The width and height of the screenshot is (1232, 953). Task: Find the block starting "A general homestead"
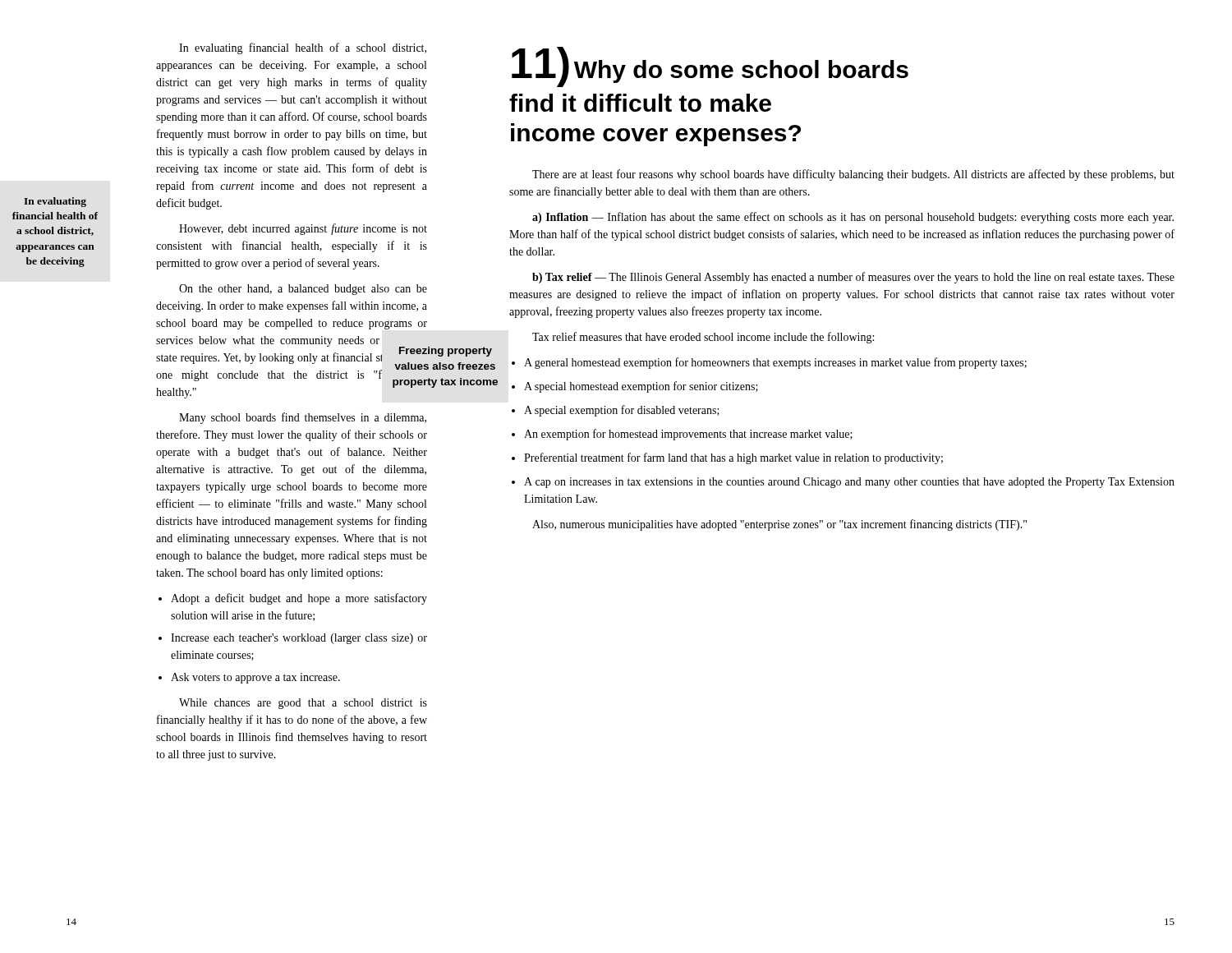coord(842,363)
